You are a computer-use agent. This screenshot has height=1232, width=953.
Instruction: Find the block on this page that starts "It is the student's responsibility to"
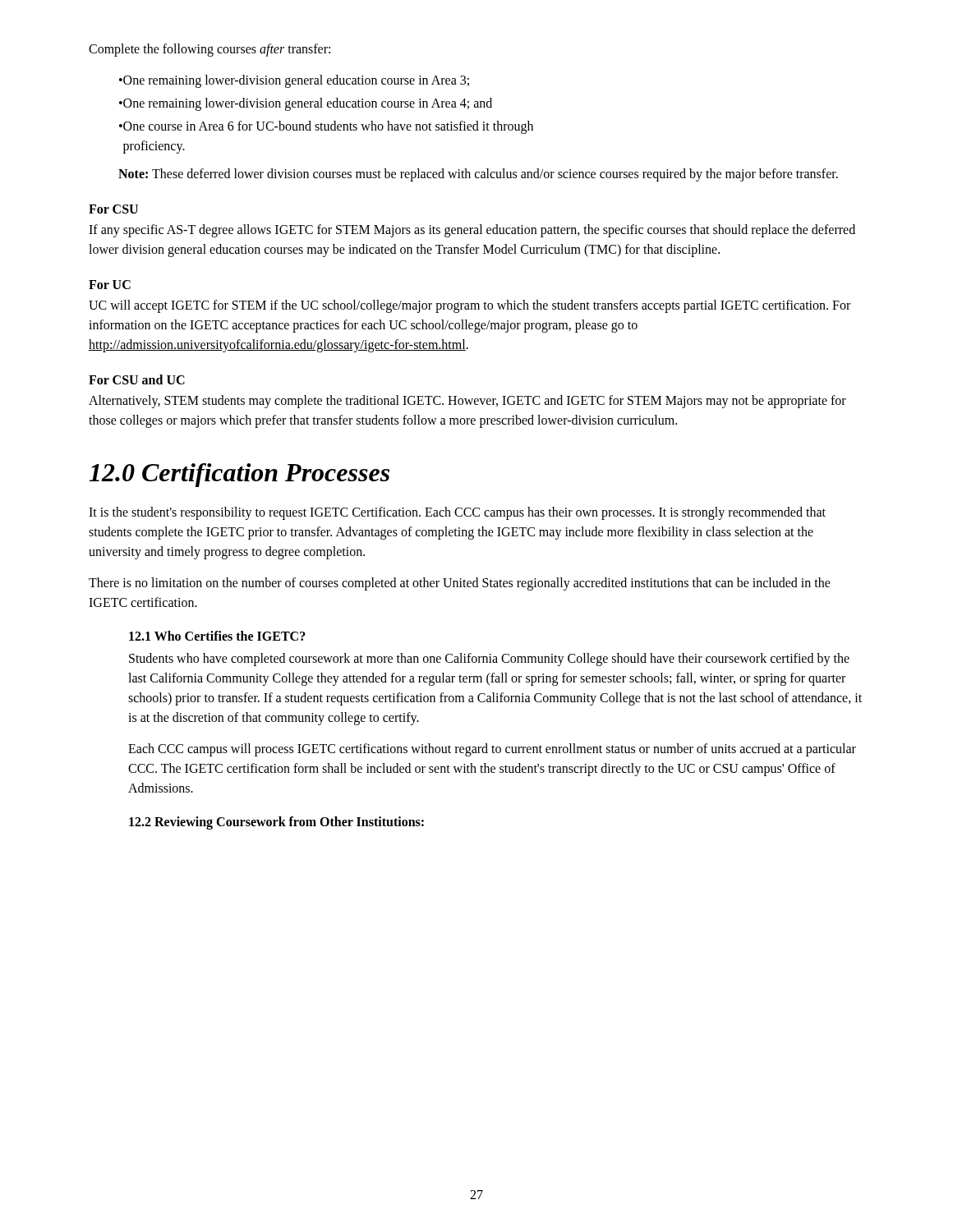click(x=476, y=533)
